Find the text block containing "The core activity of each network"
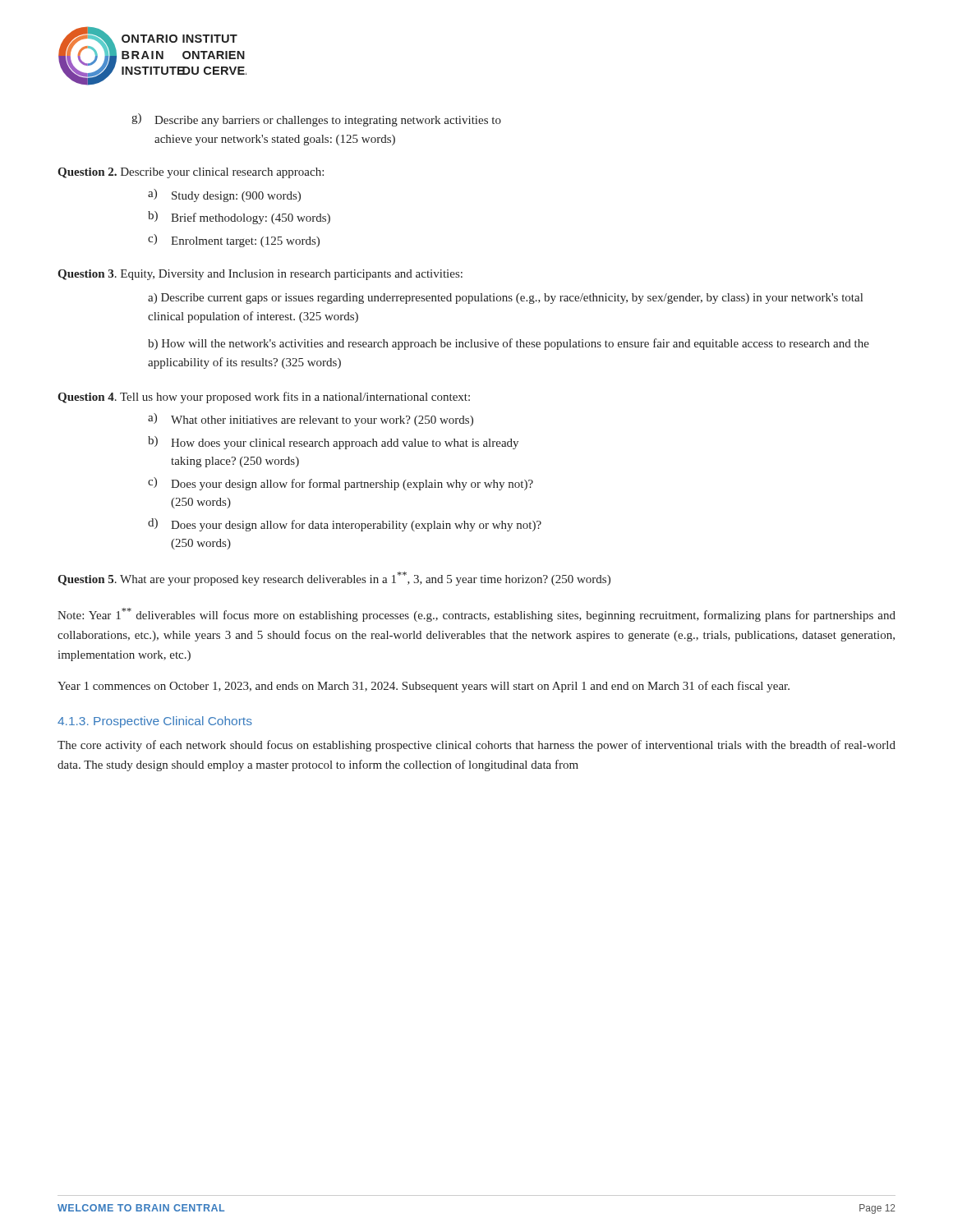 pyautogui.click(x=476, y=755)
